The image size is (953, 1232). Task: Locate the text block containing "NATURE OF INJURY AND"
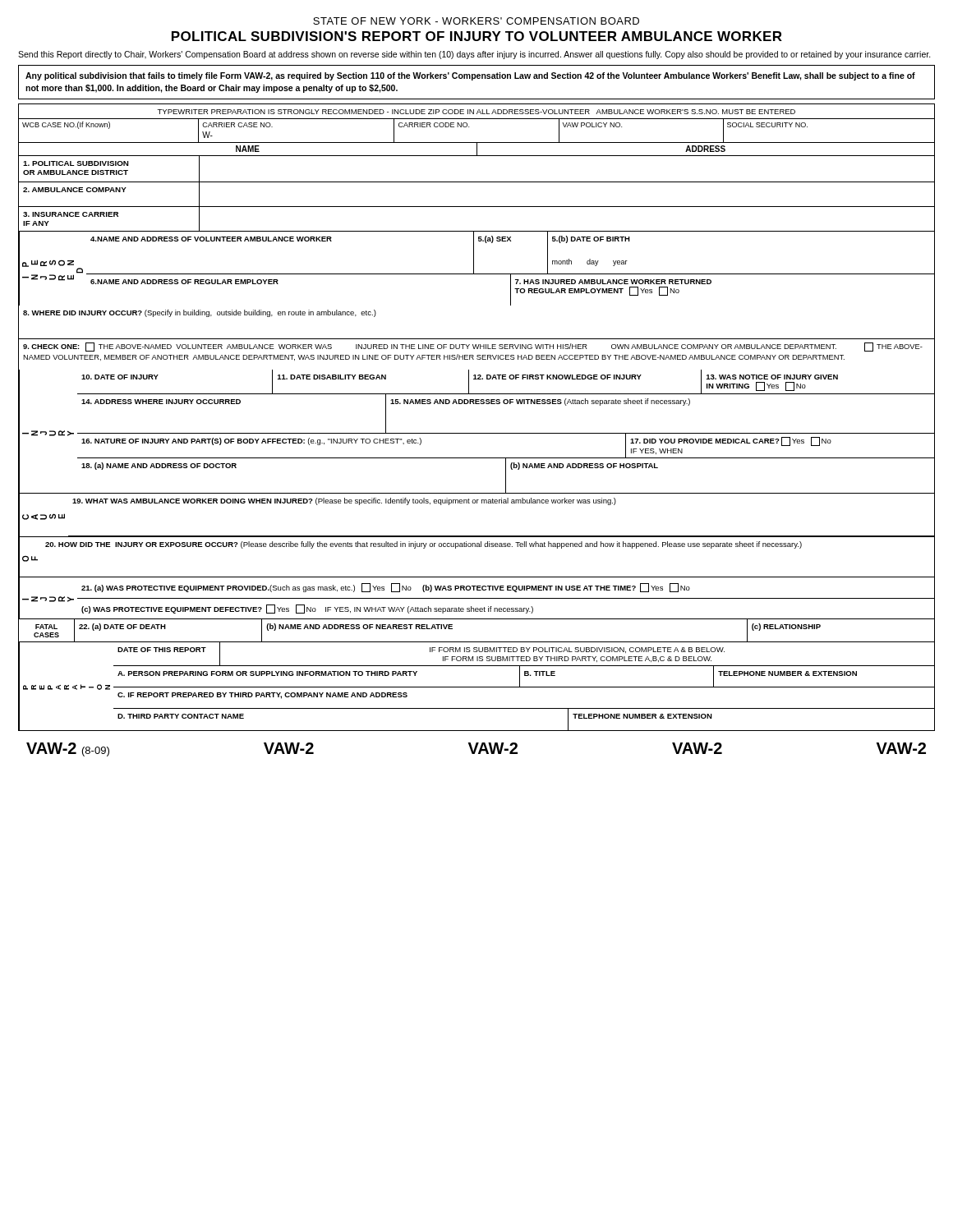(252, 441)
